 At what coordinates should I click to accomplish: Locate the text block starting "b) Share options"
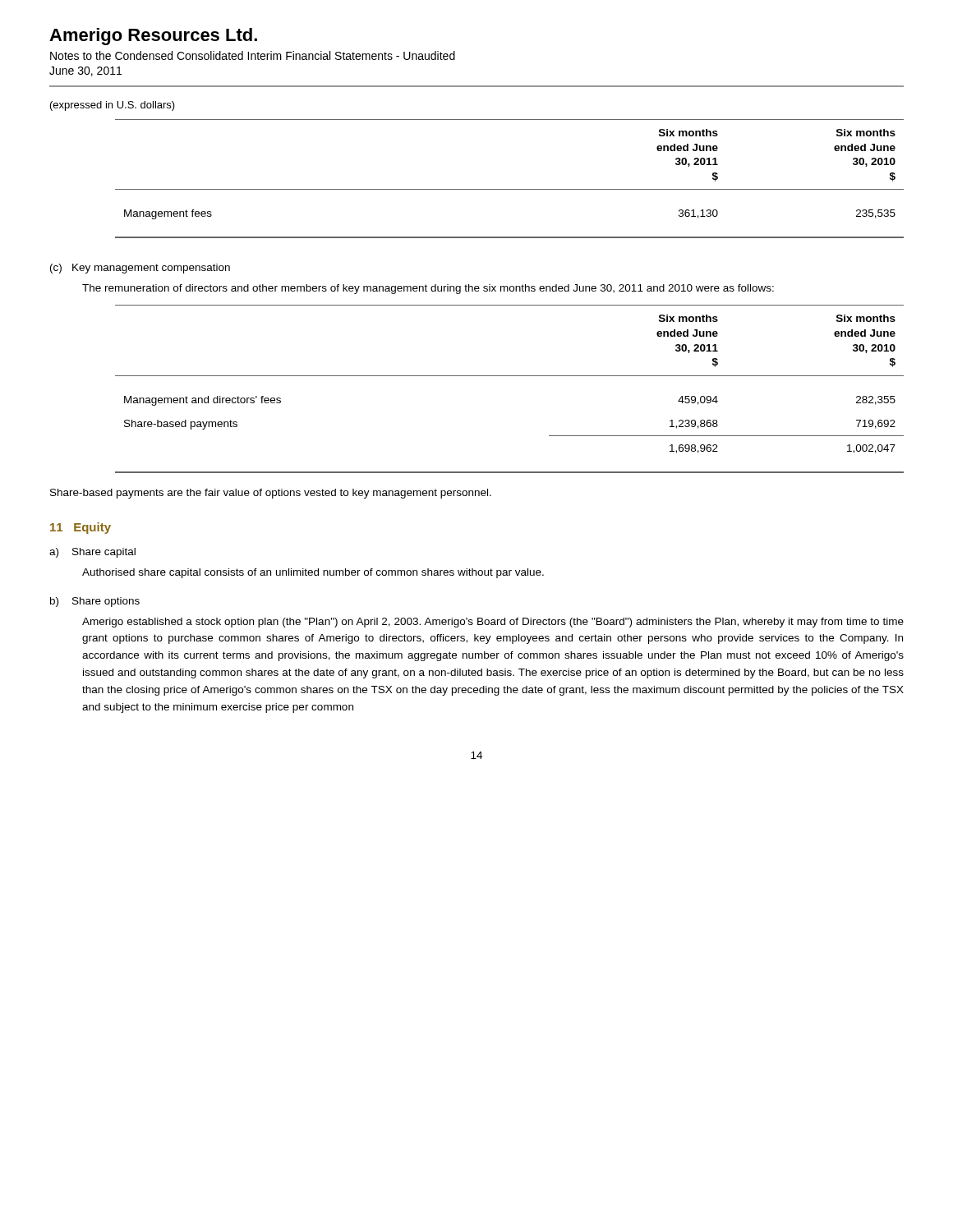click(x=95, y=600)
